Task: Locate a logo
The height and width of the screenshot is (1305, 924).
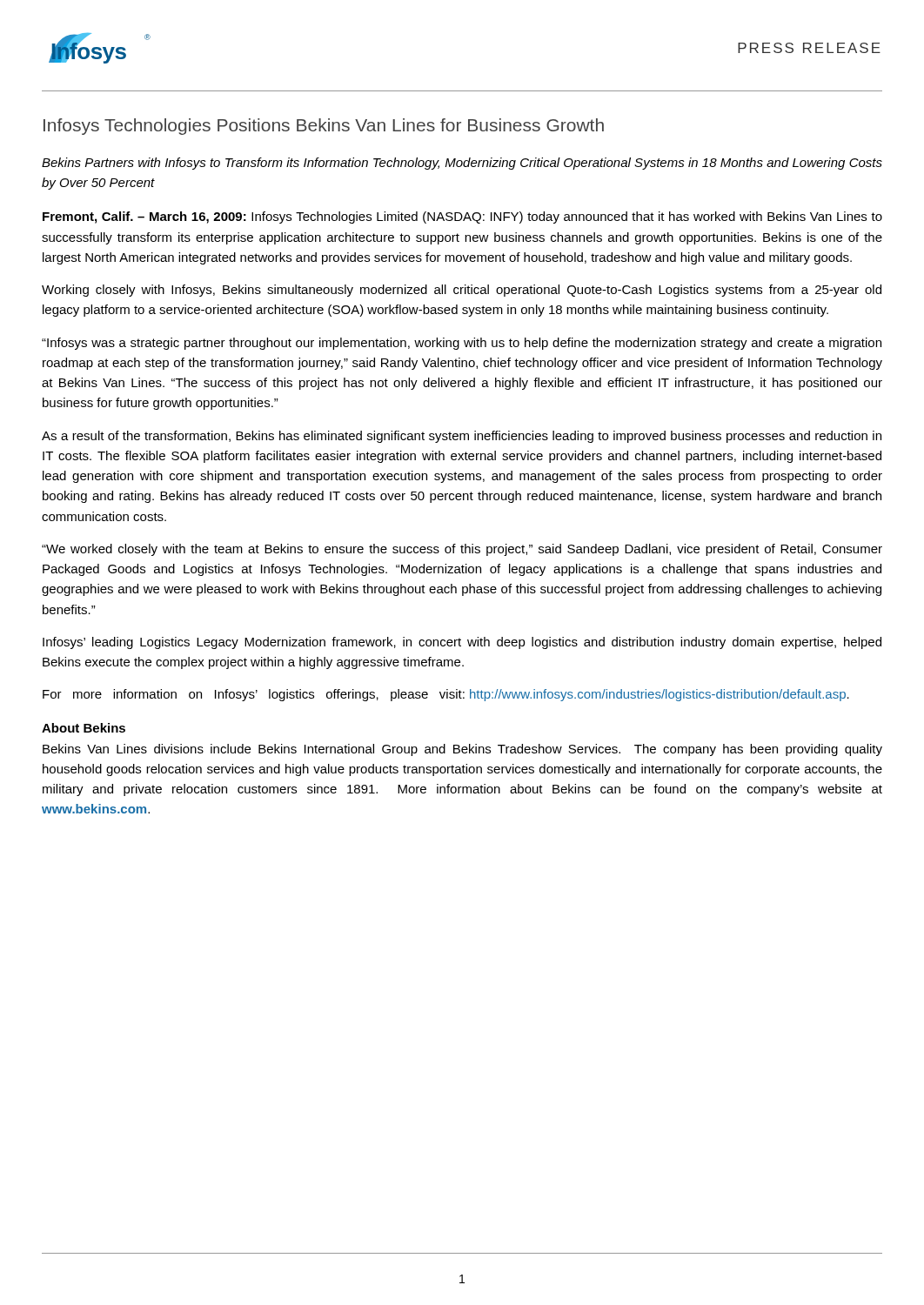Action: point(103,52)
